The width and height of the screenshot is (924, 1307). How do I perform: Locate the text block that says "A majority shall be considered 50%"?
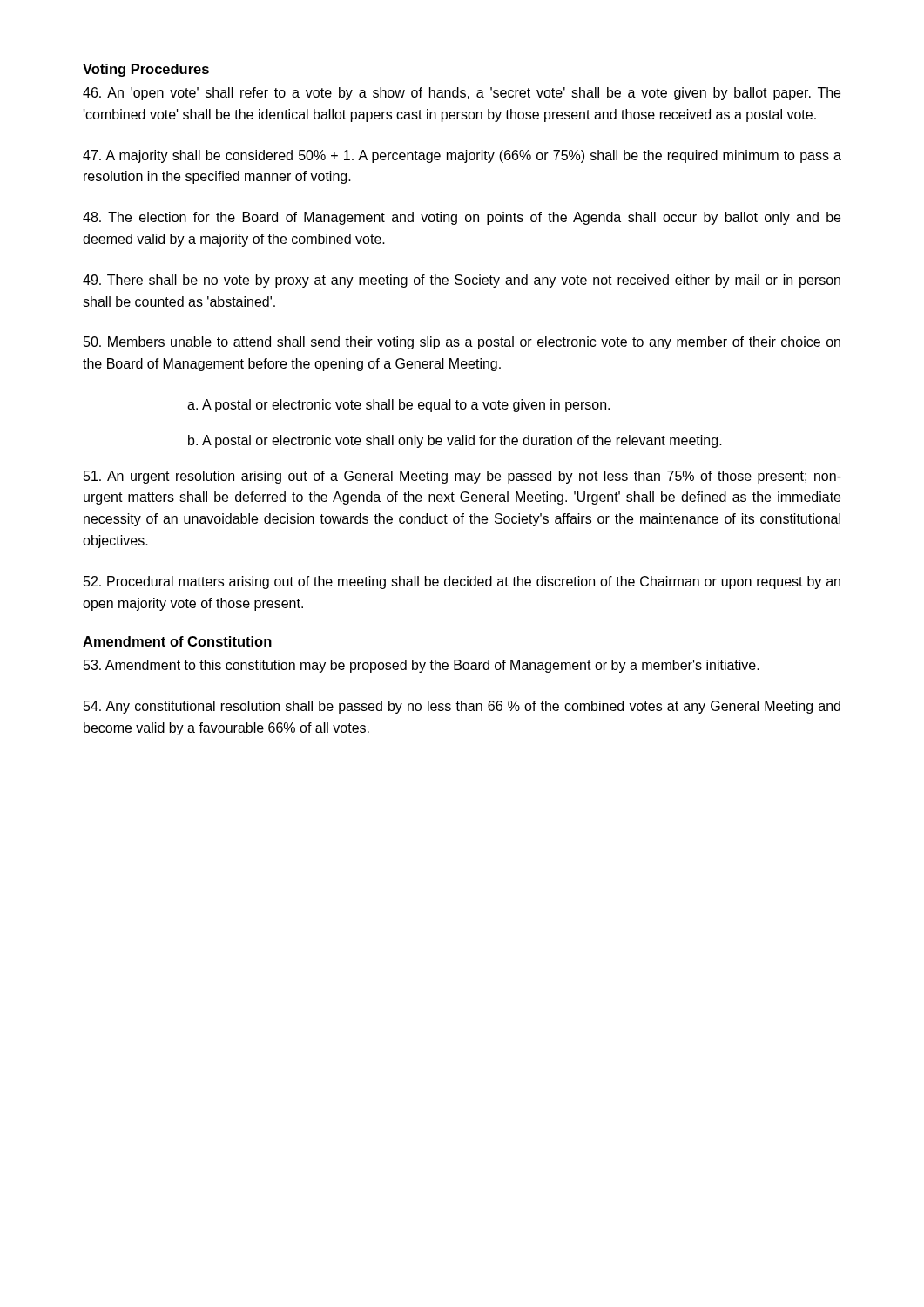tap(462, 166)
